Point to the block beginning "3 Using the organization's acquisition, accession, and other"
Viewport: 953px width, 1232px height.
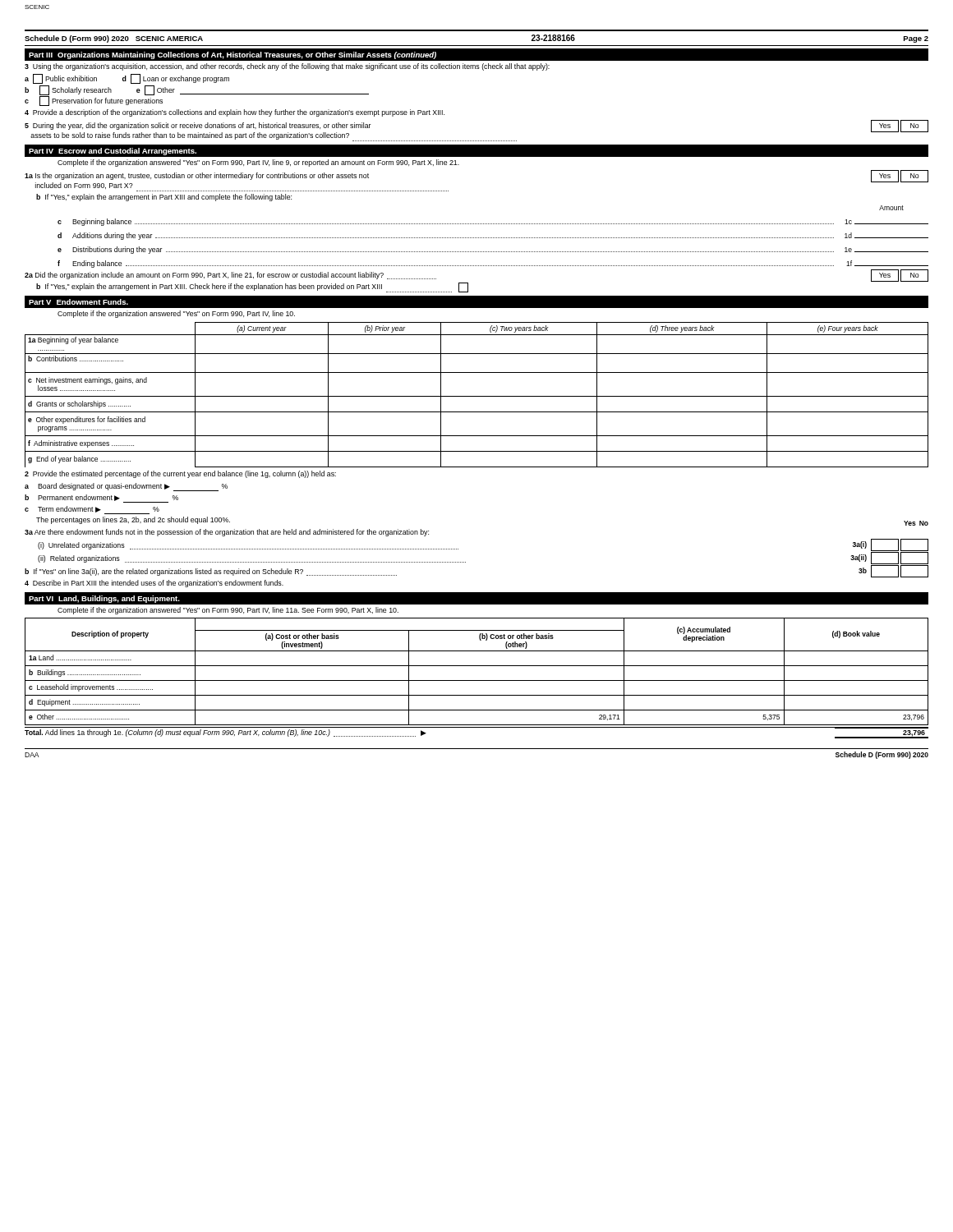(x=287, y=67)
